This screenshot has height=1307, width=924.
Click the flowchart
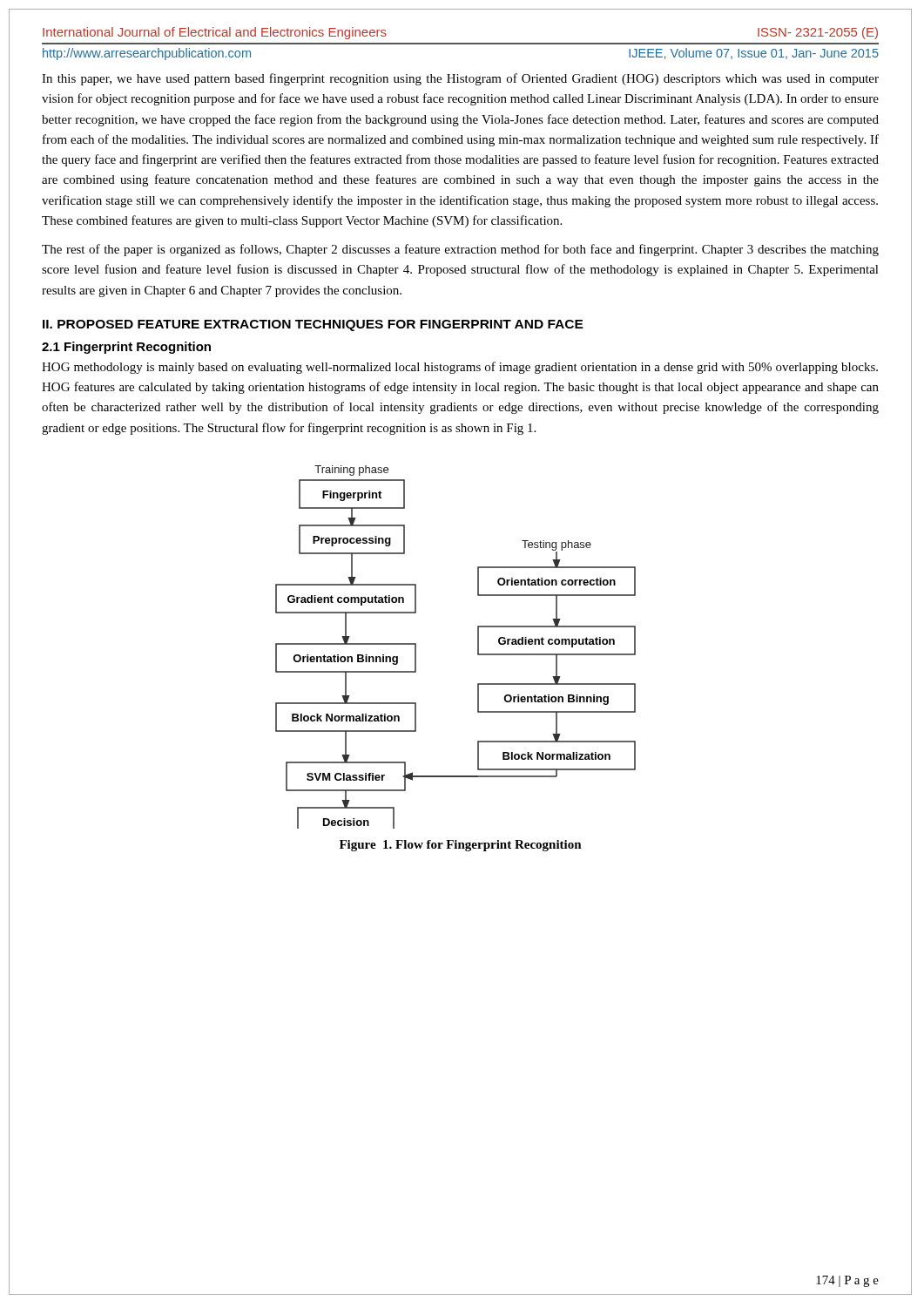(460, 643)
